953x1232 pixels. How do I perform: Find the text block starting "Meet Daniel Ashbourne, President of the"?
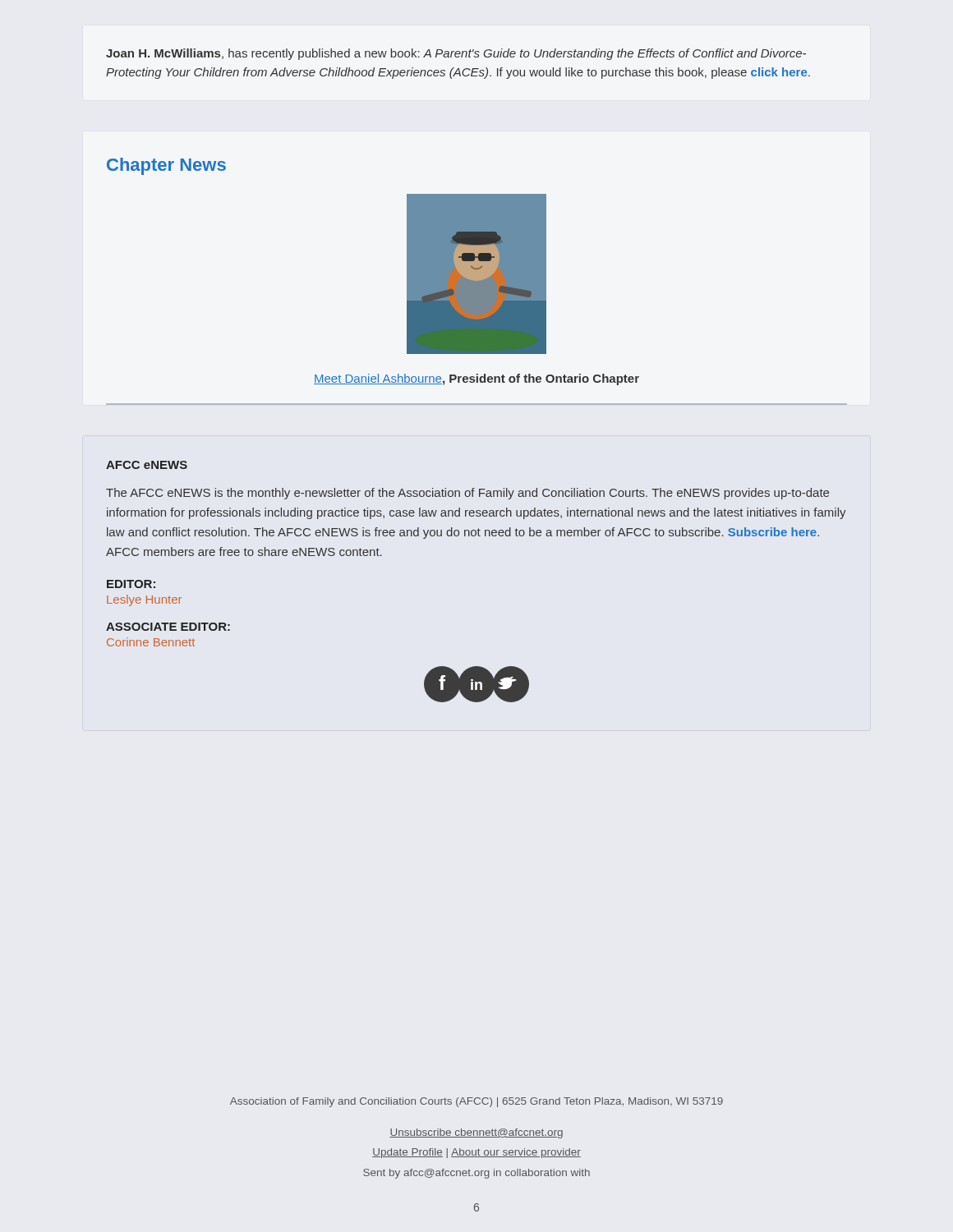[476, 378]
